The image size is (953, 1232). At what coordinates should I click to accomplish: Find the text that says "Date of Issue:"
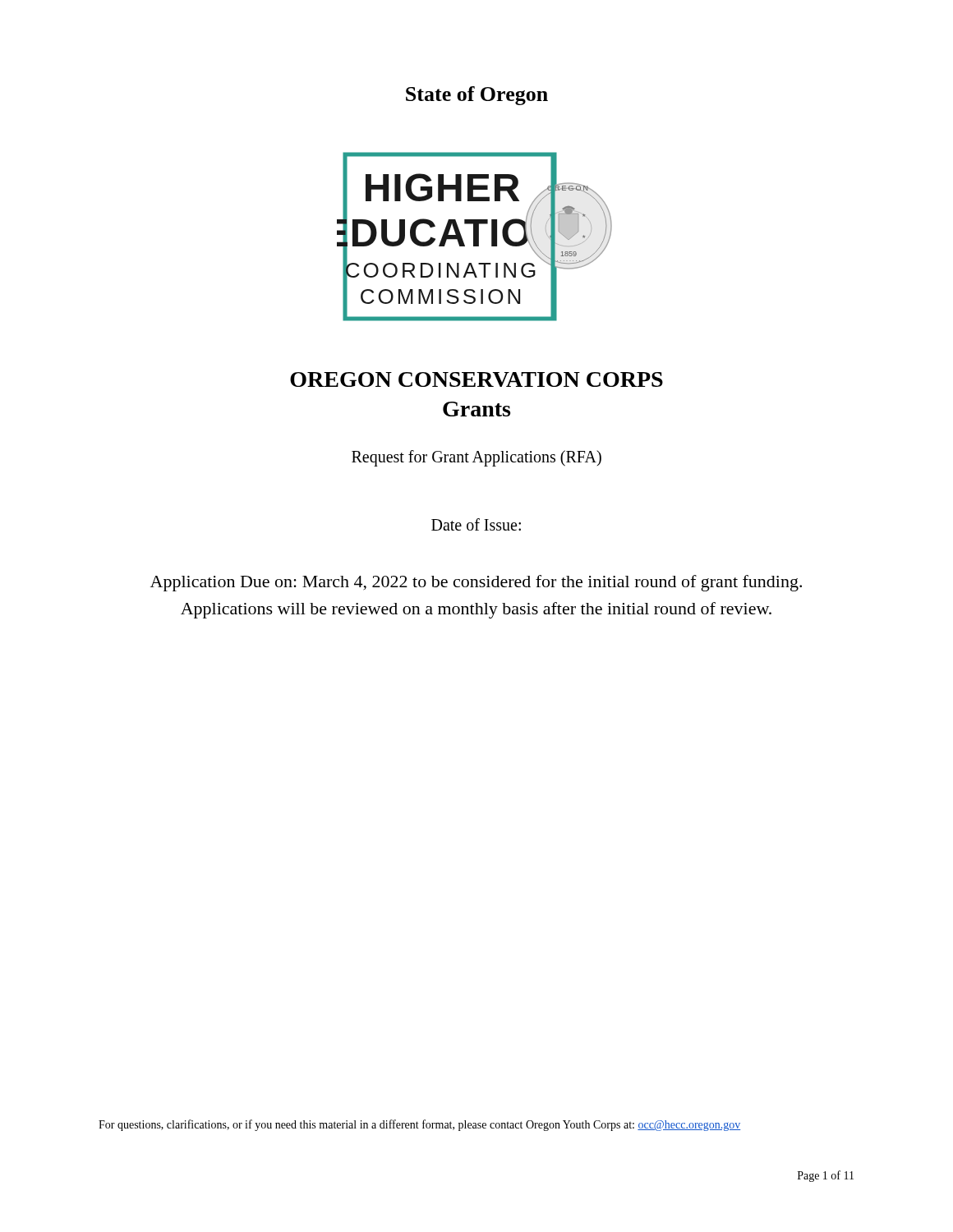pyautogui.click(x=476, y=525)
